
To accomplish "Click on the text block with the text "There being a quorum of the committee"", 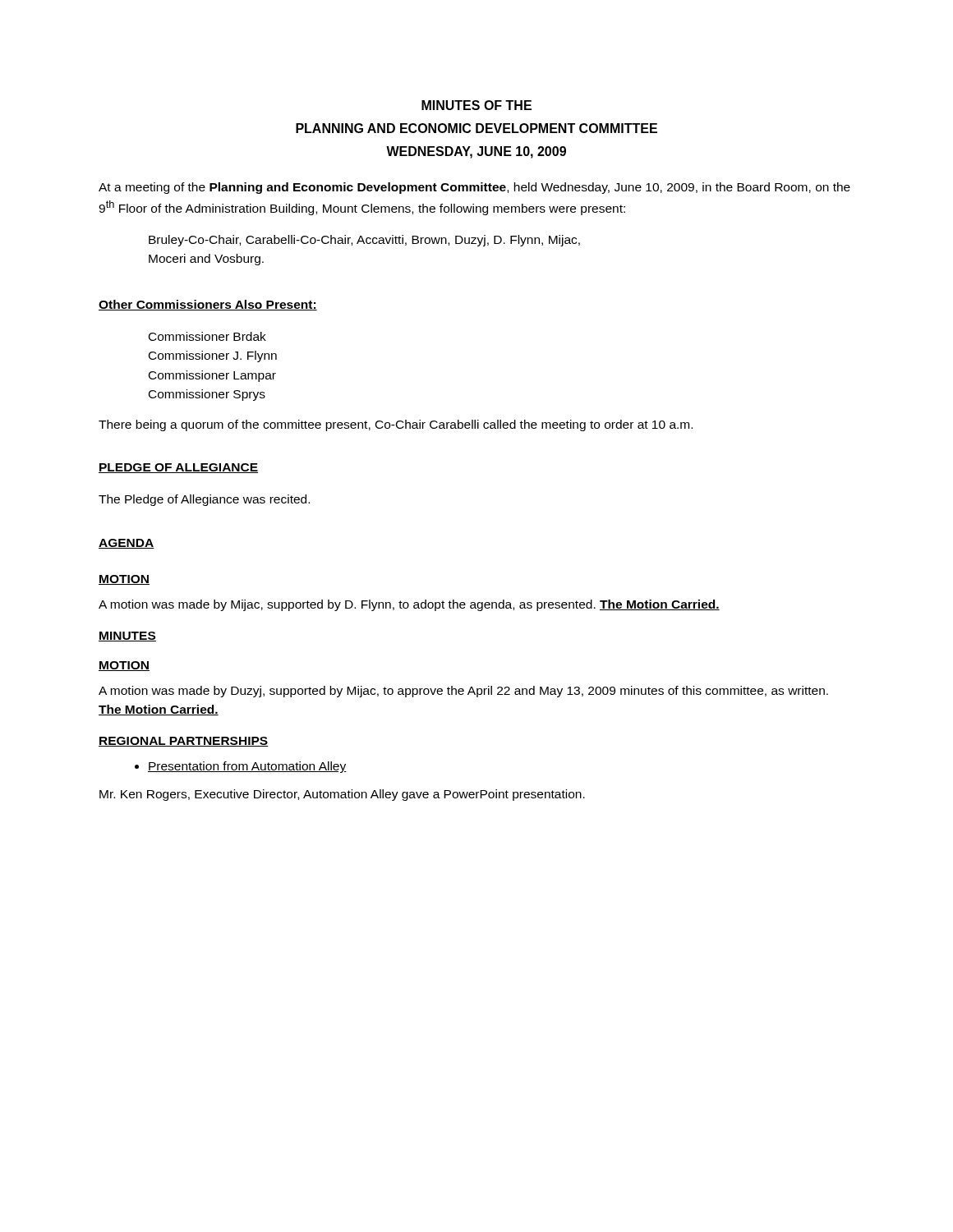I will click(396, 424).
